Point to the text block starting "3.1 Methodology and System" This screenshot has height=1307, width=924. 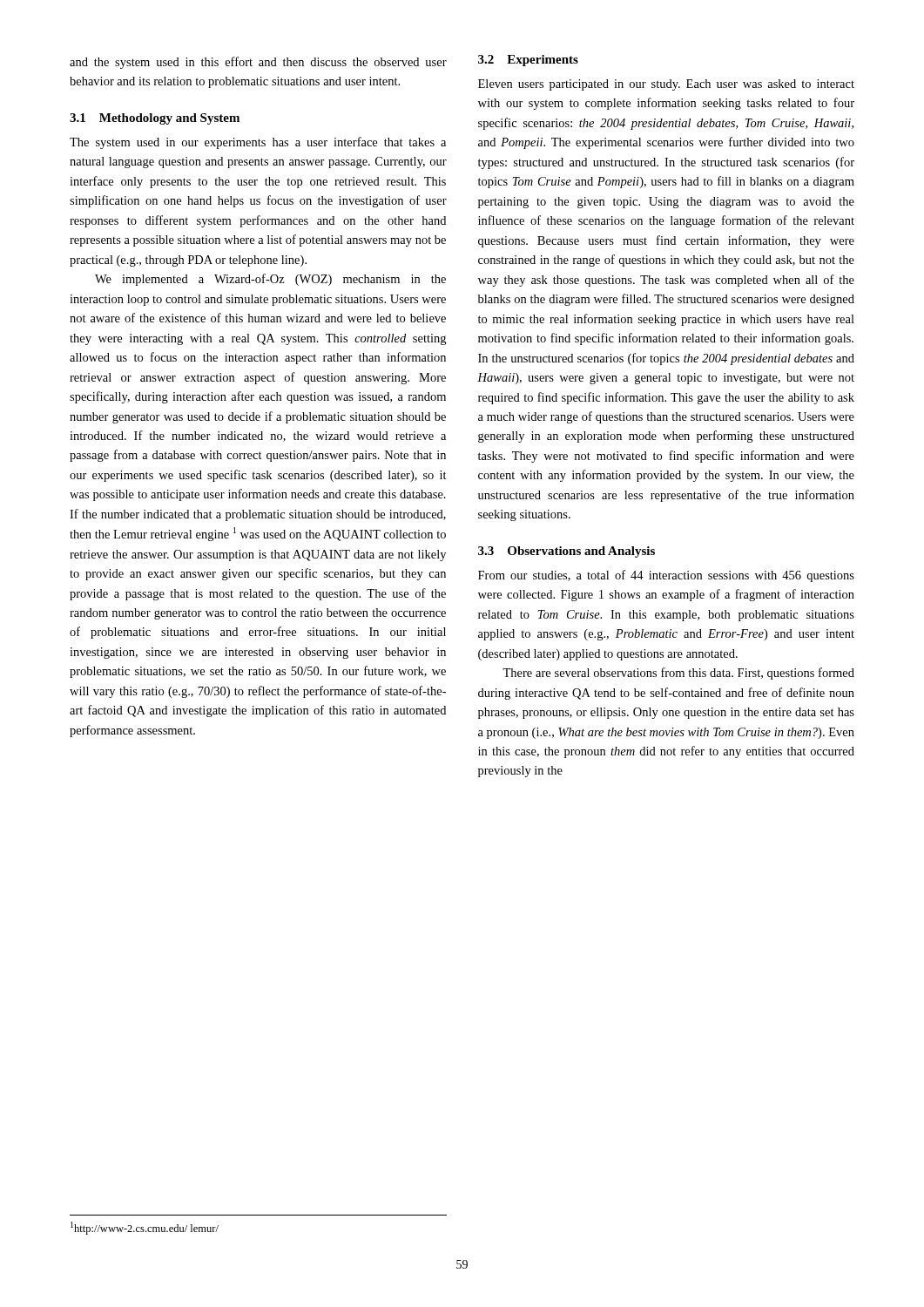[x=155, y=118]
